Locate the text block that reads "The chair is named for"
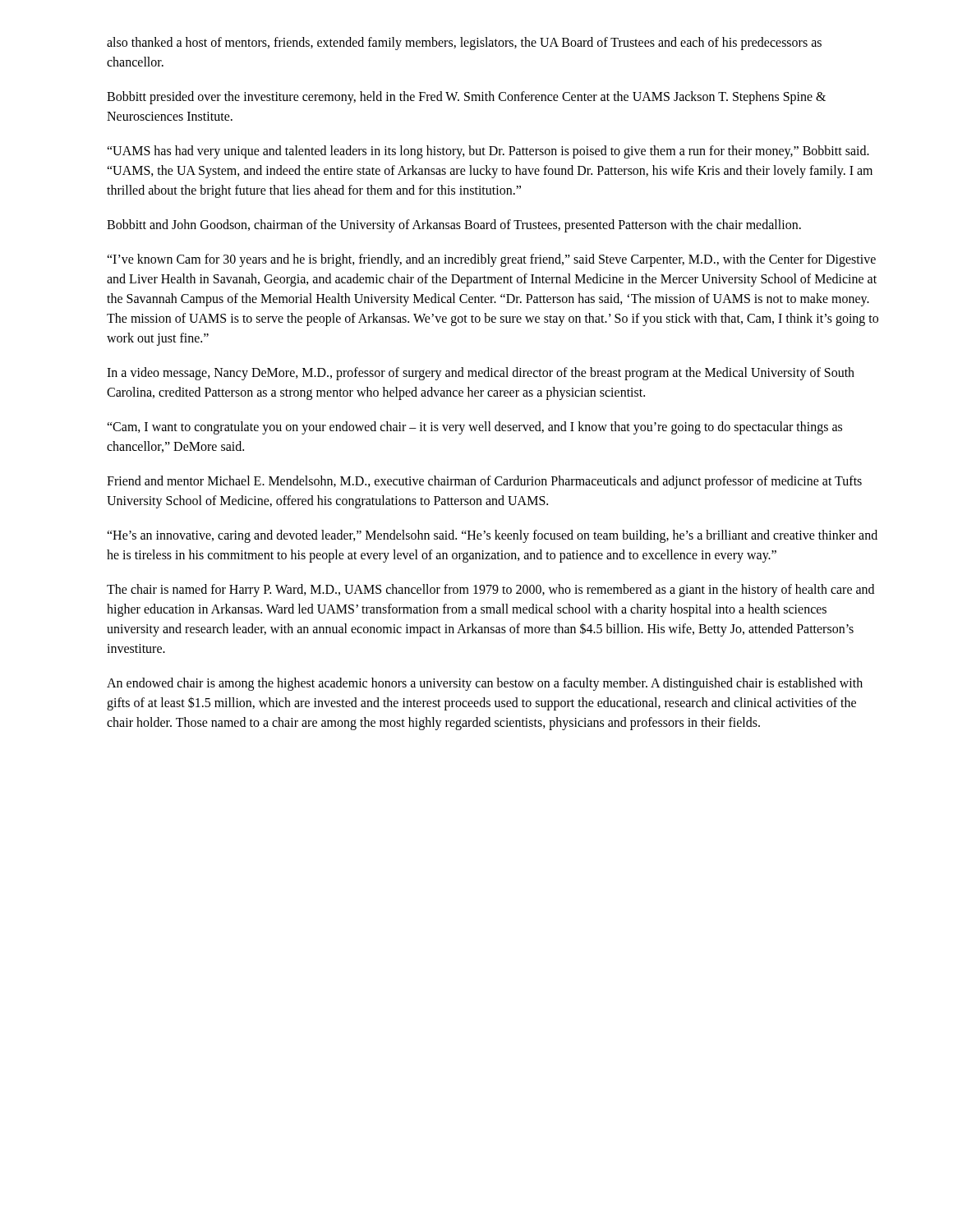Screen dimensions: 1232x953 [491, 619]
